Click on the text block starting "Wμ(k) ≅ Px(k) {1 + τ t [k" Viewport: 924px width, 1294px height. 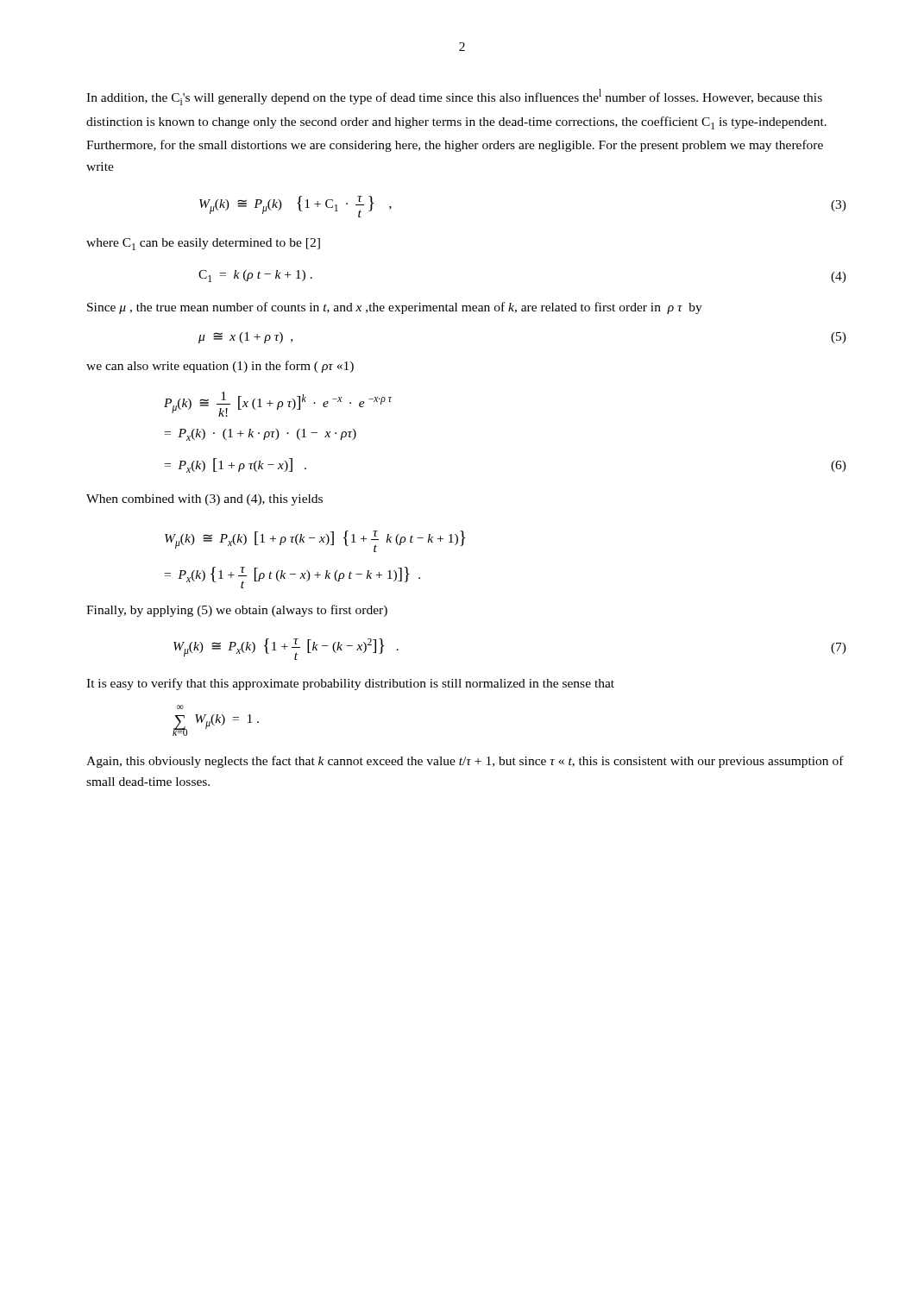pyautogui.click(x=295, y=647)
